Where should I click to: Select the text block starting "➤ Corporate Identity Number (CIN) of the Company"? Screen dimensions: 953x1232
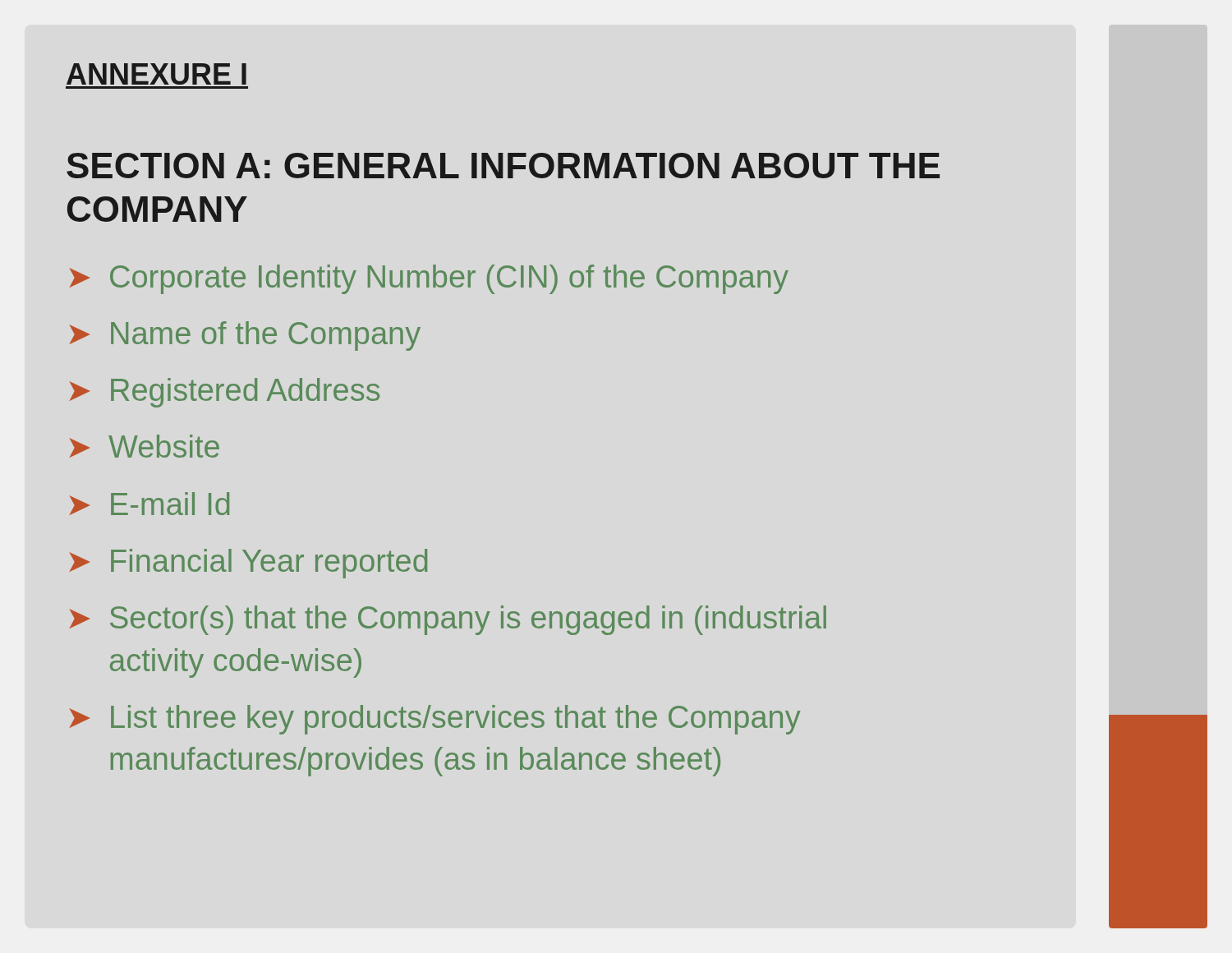[427, 277]
